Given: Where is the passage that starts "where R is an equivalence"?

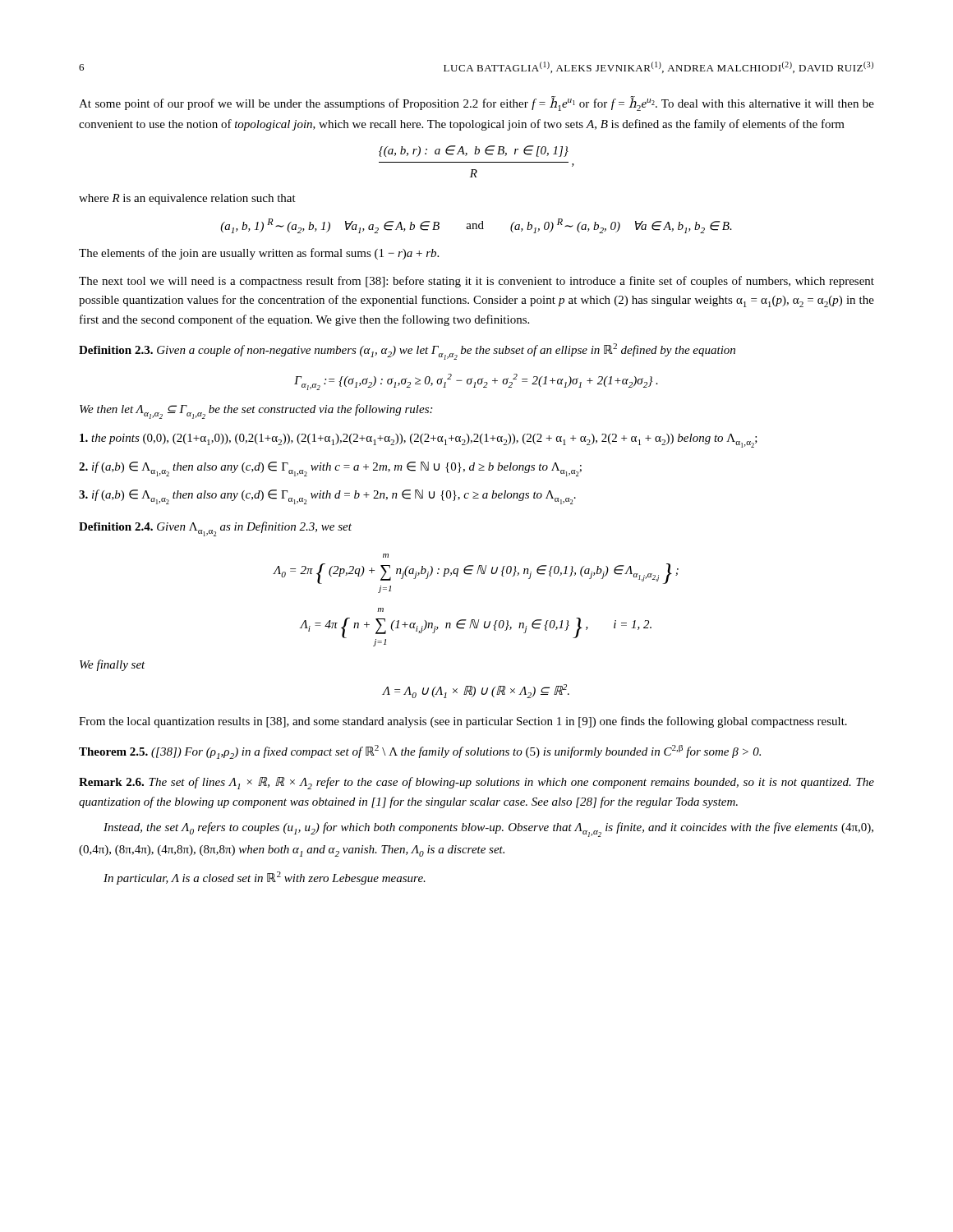Looking at the screenshot, I should click(187, 199).
